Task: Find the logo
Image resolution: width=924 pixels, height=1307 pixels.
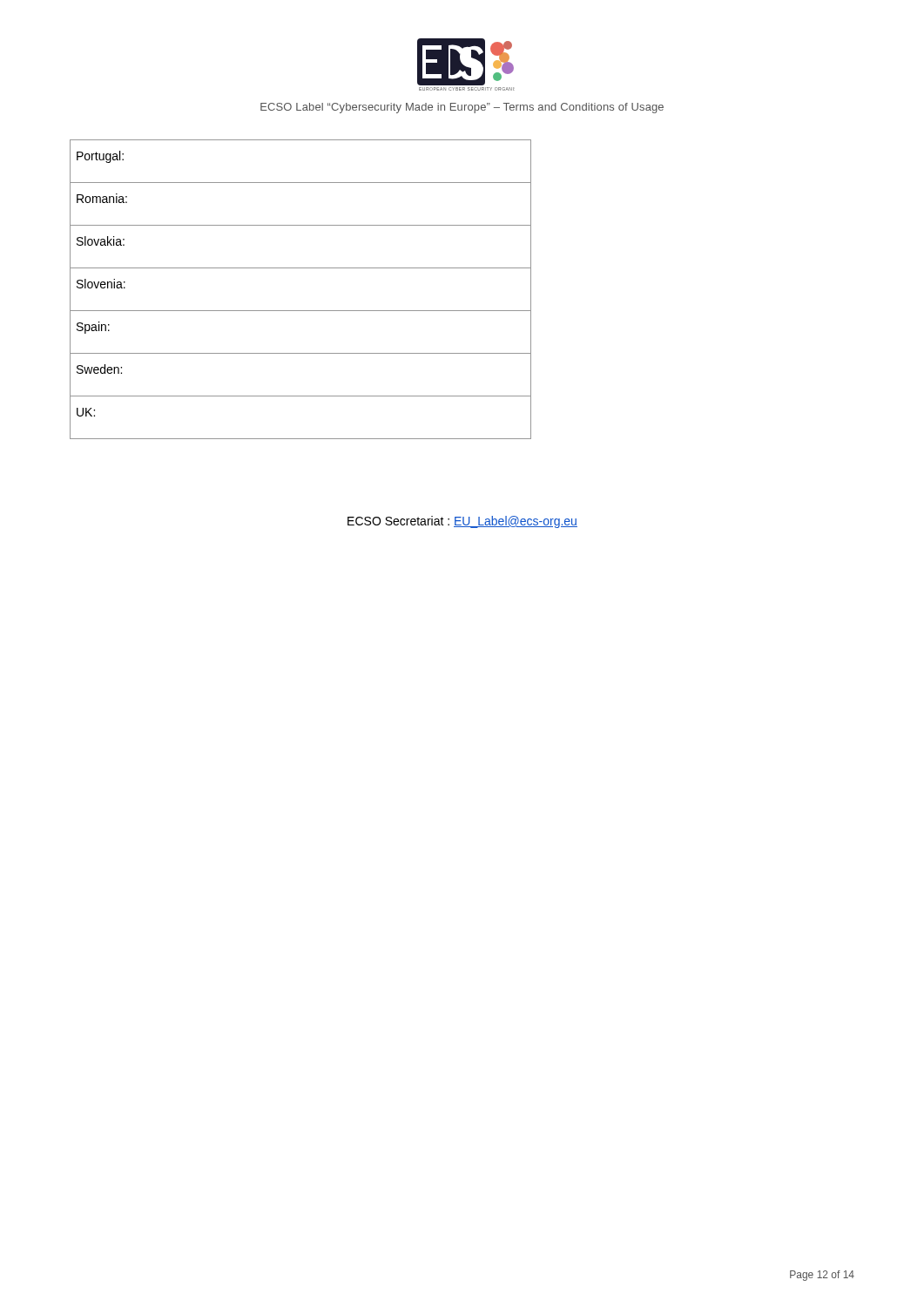Action: 462,65
